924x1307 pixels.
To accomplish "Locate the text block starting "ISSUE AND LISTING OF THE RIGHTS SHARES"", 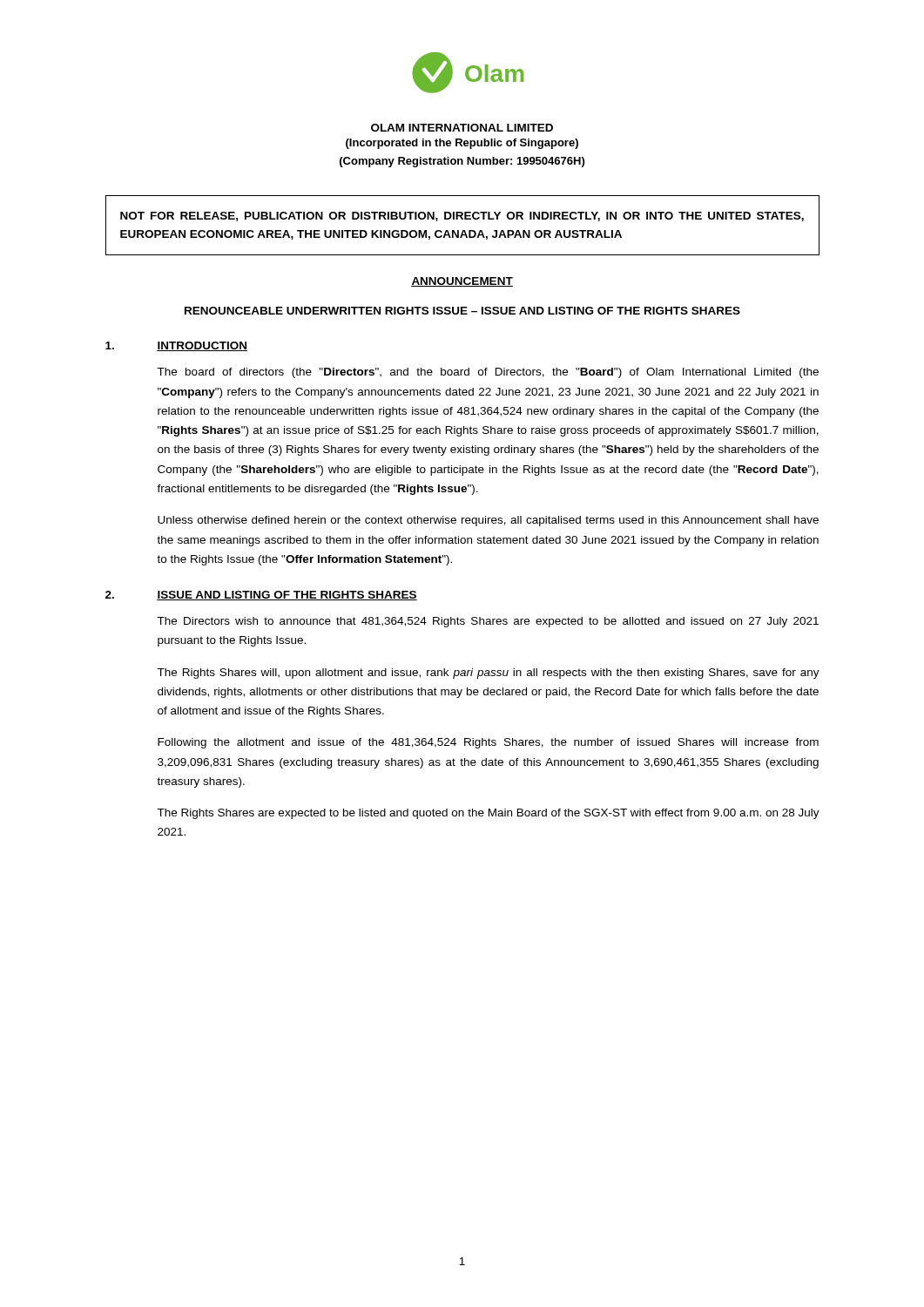I will (287, 595).
